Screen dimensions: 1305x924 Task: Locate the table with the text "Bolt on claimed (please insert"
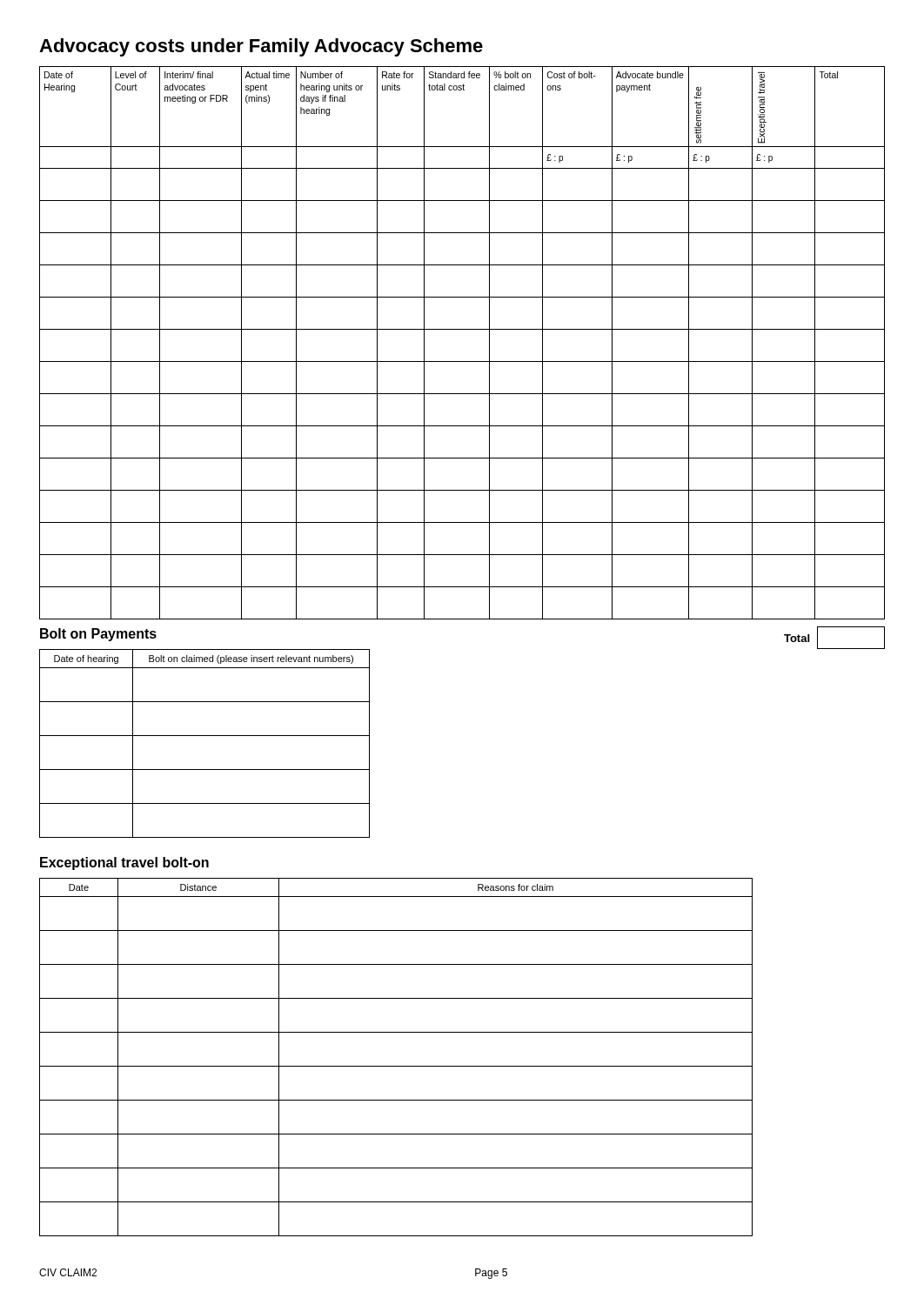click(x=462, y=743)
